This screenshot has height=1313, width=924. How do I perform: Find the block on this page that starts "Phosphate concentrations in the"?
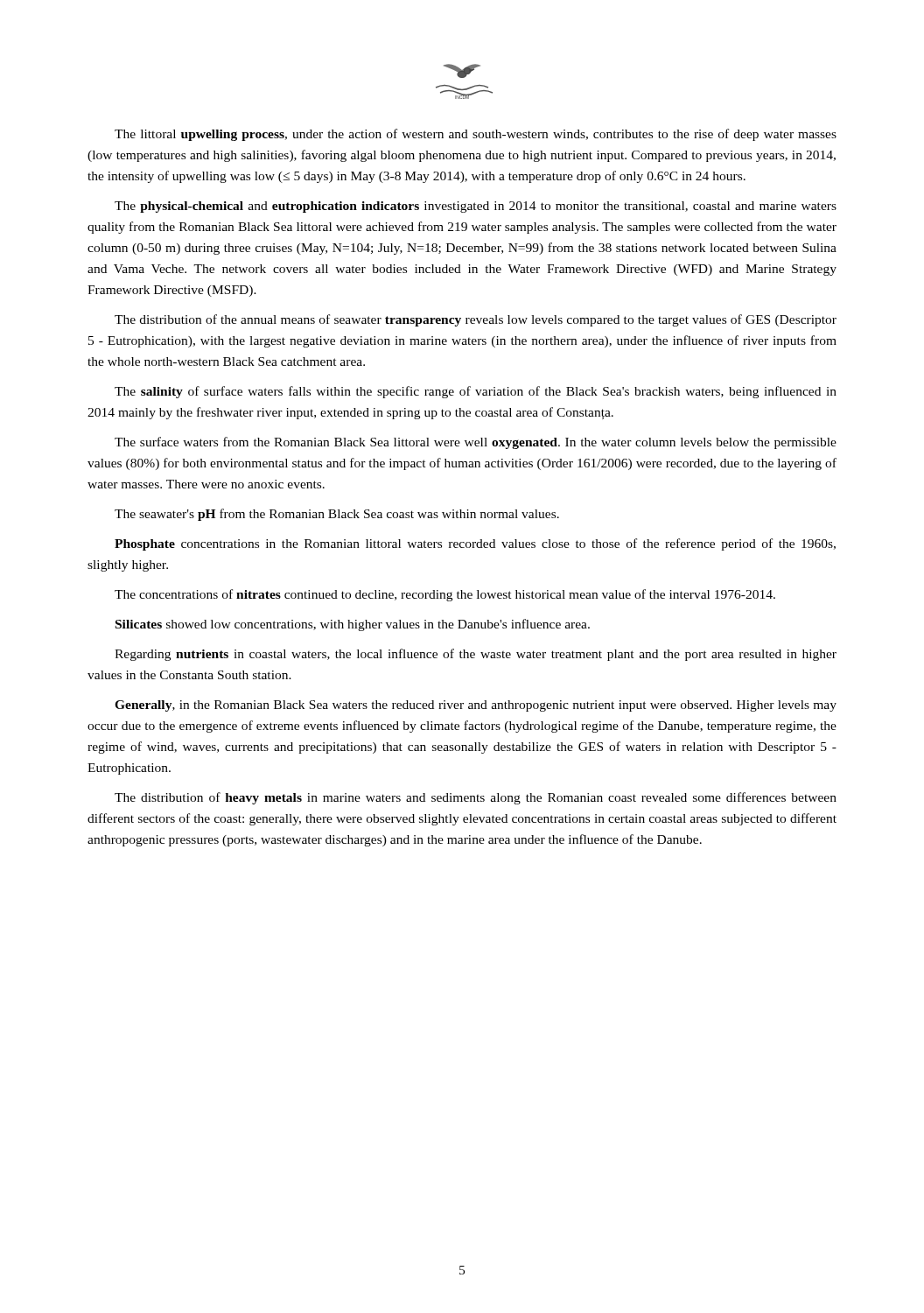pos(462,554)
